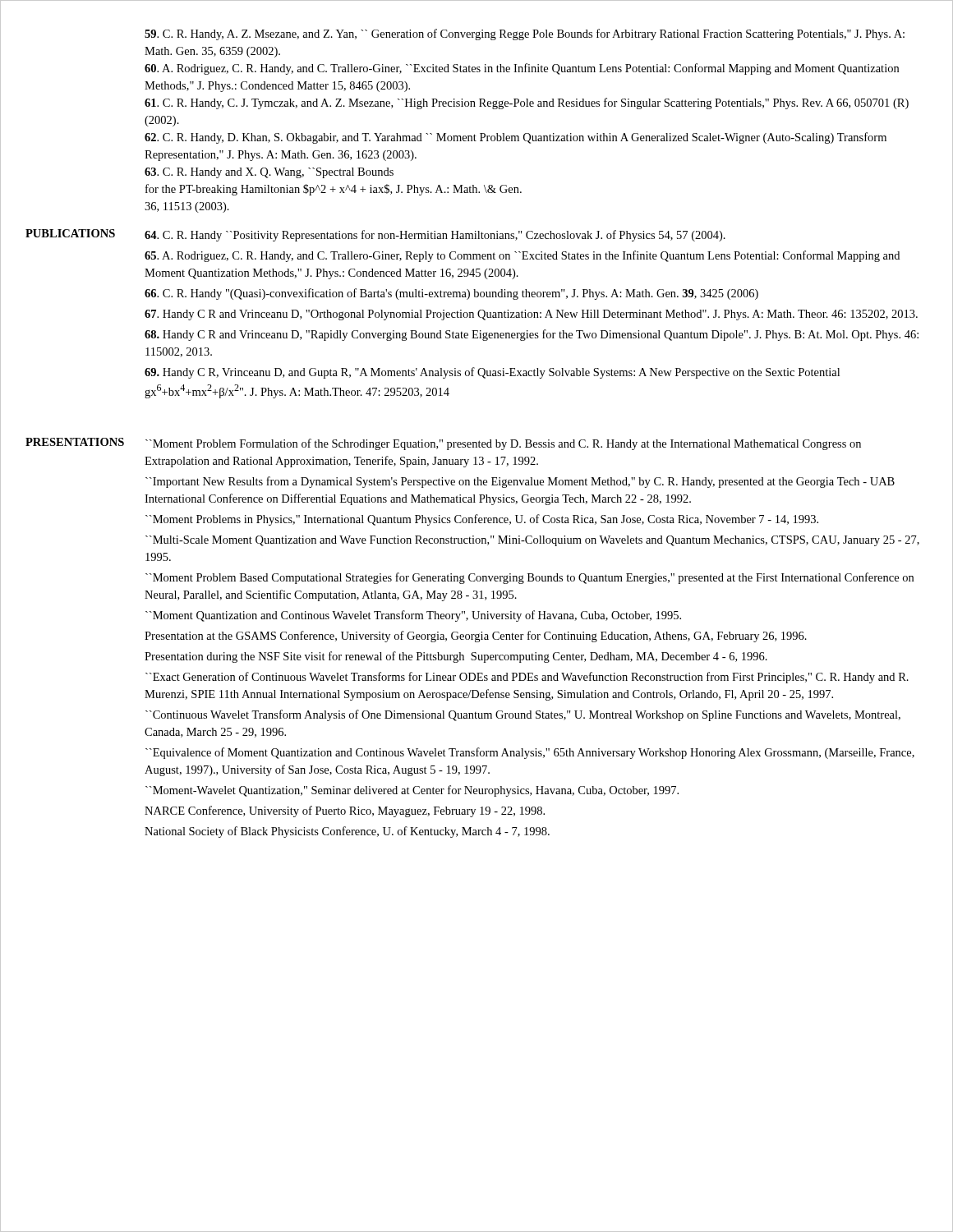Navigate to the block starting "69. Handy C R, Vrinceanu"
The width and height of the screenshot is (953, 1232).
(x=492, y=382)
